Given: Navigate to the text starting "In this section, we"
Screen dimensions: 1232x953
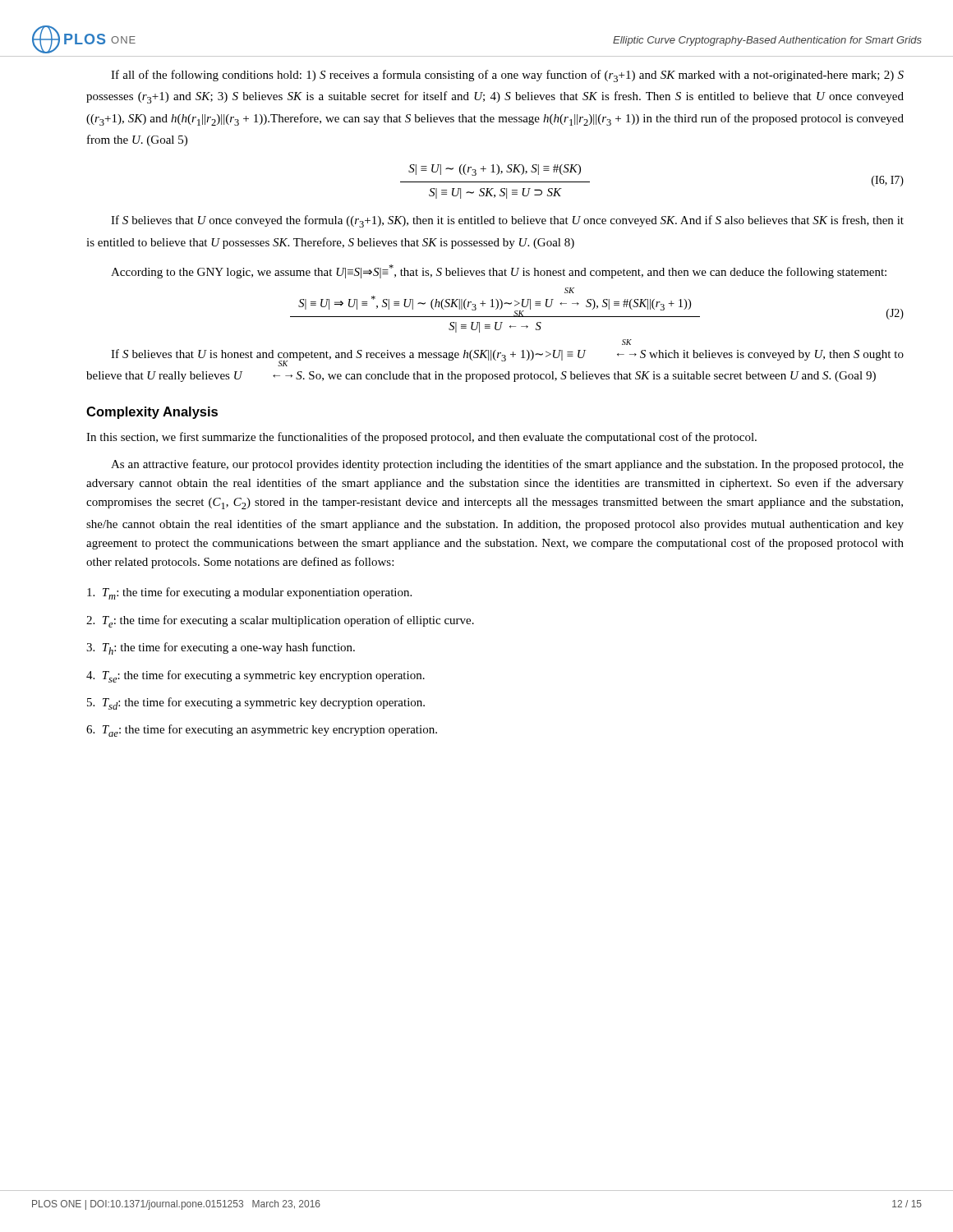Looking at the screenshot, I should point(495,437).
